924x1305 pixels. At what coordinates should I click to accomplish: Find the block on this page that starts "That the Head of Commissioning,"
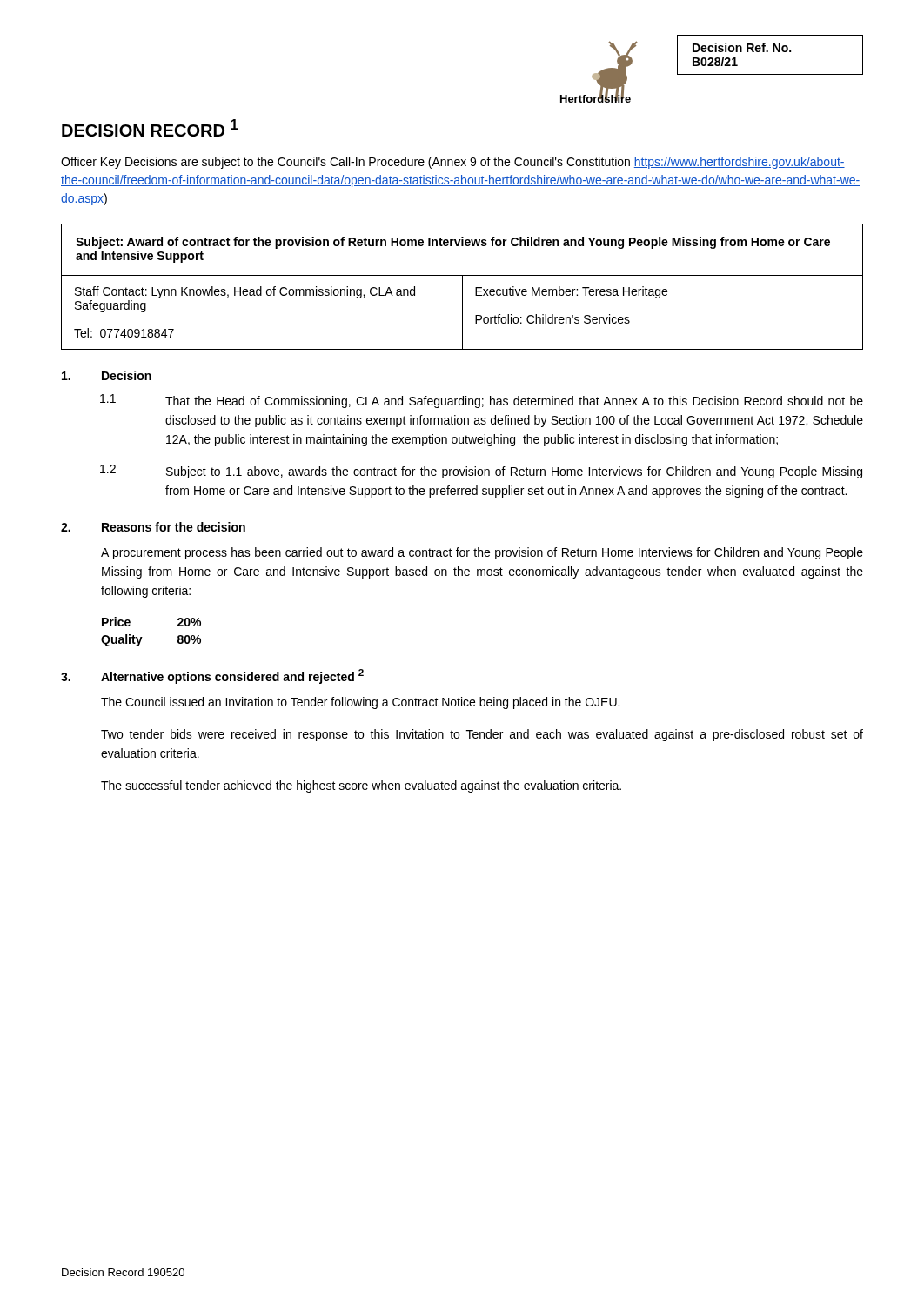[514, 420]
